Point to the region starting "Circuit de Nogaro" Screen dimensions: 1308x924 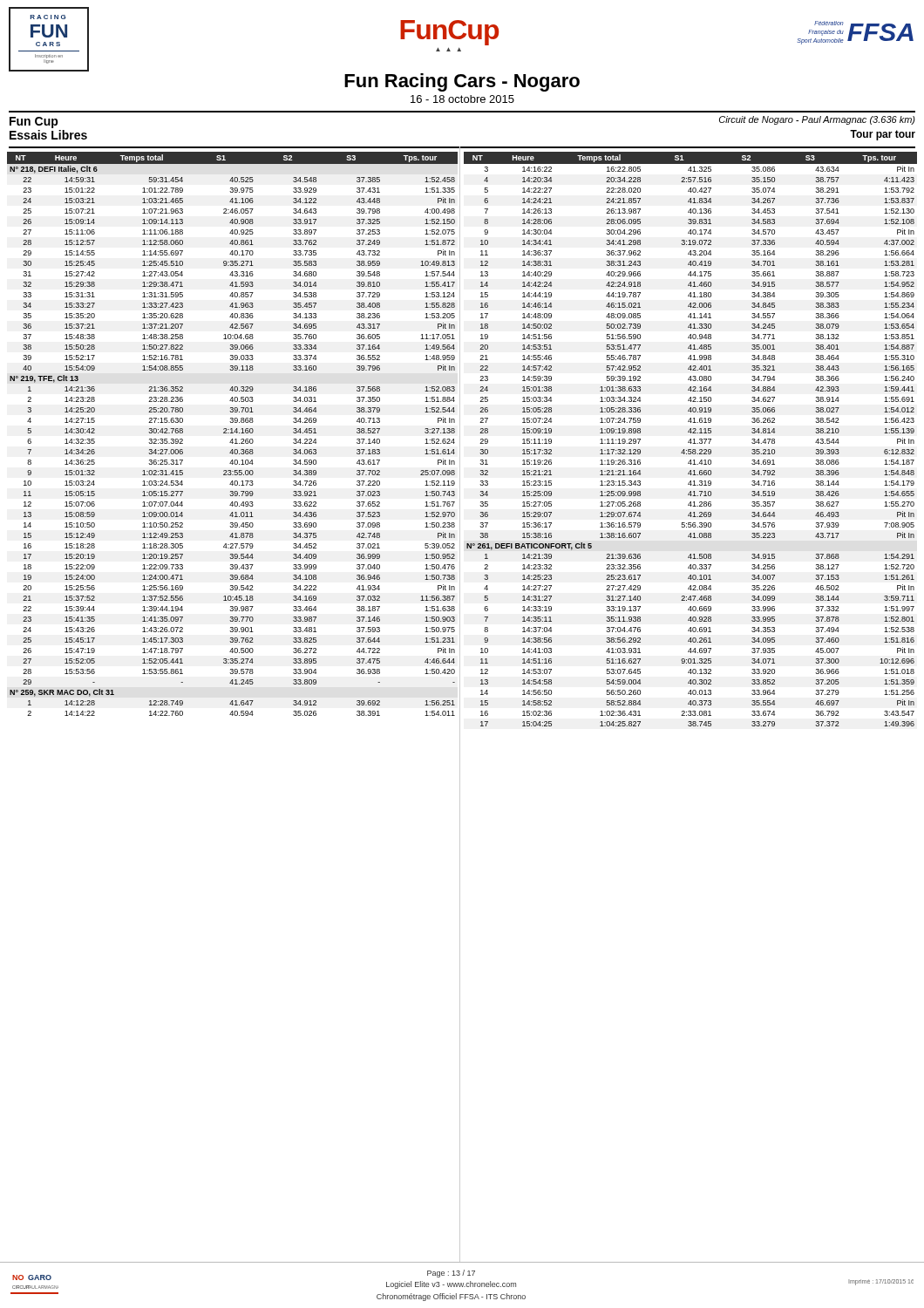(x=817, y=119)
